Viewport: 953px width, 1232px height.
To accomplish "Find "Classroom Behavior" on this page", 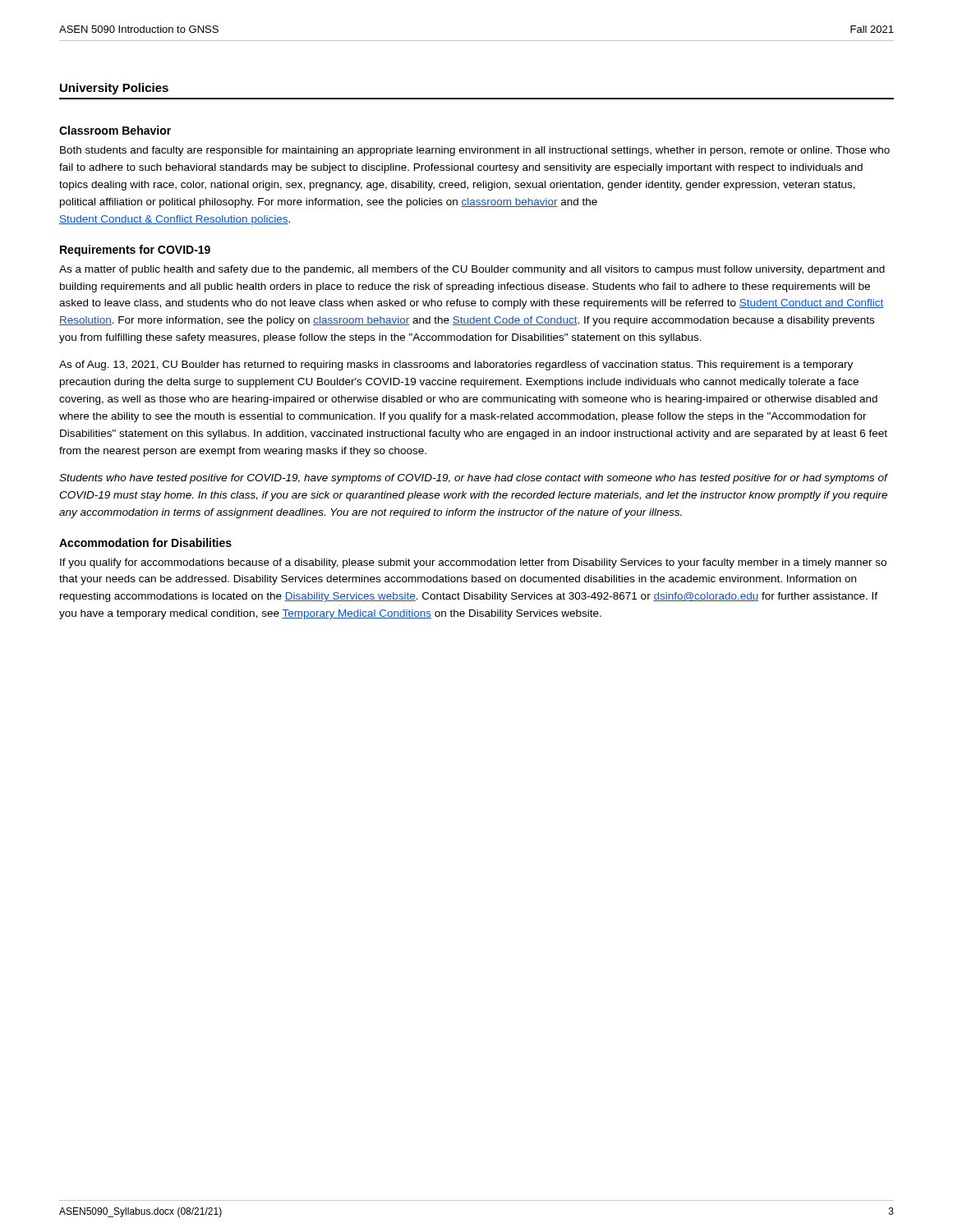I will (115, 130).
